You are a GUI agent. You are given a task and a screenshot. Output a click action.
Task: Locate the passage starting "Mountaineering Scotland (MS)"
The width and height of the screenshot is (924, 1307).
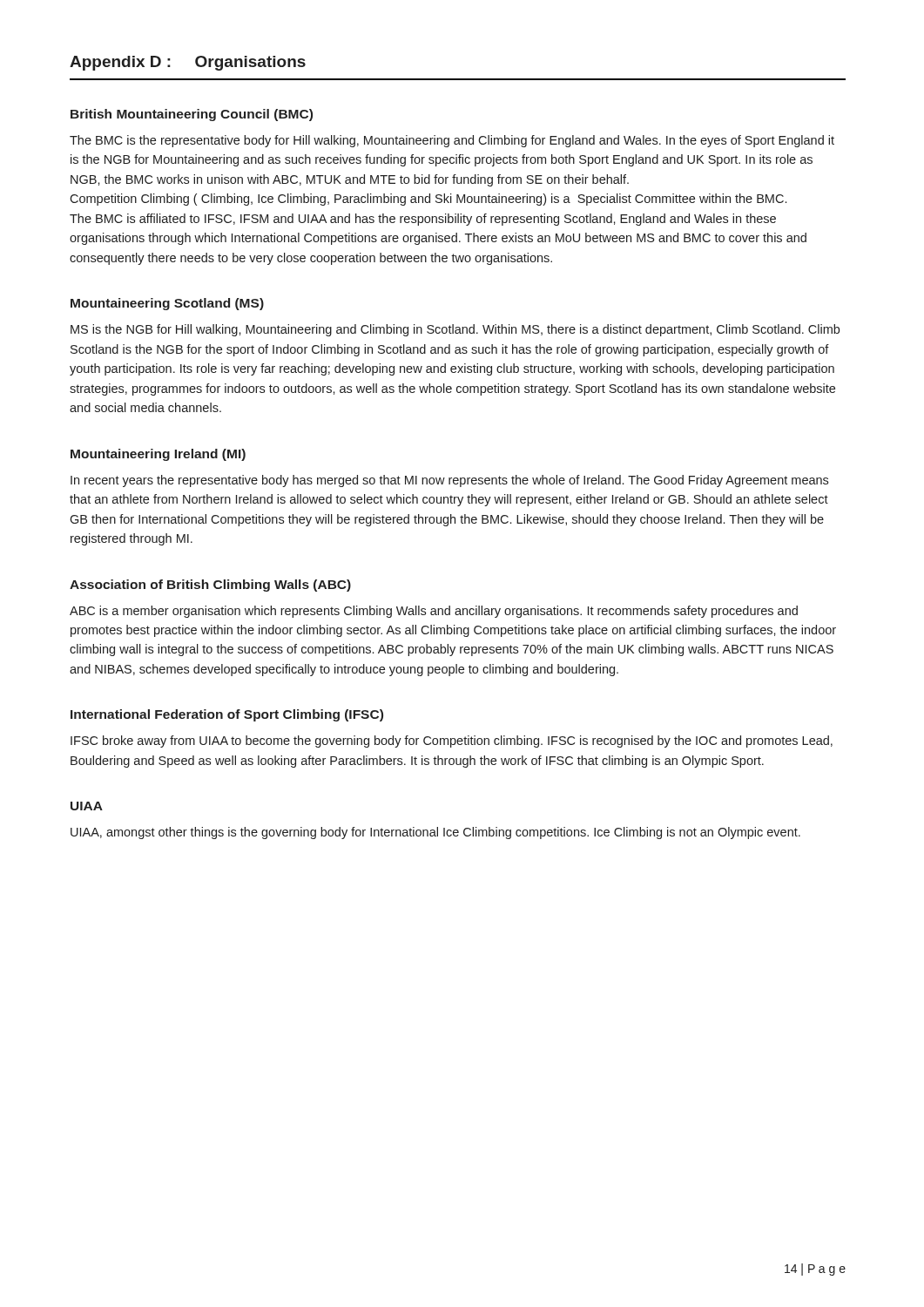167,303
